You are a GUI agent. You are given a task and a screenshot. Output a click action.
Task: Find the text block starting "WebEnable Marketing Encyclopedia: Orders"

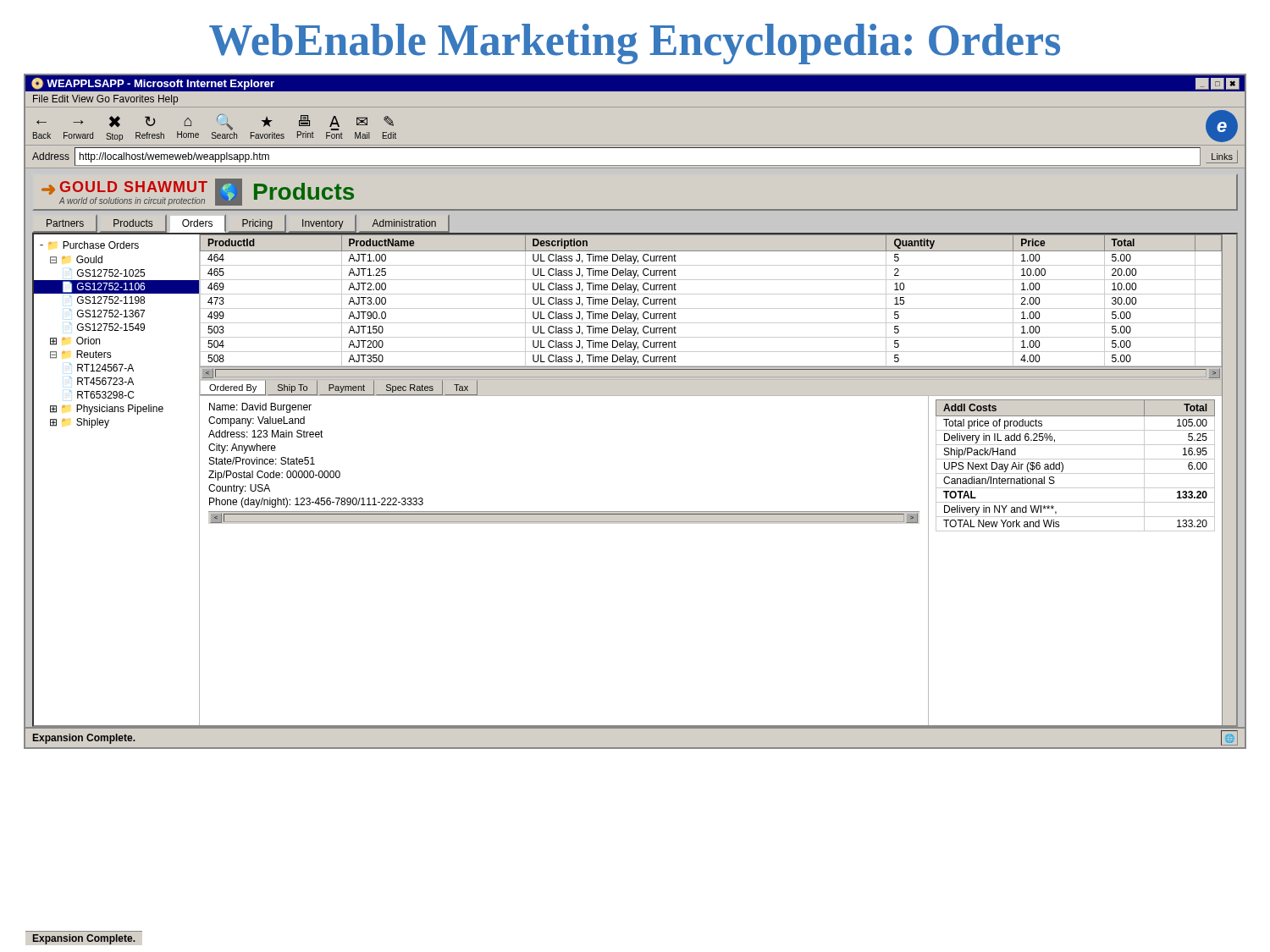coord(635,40)
